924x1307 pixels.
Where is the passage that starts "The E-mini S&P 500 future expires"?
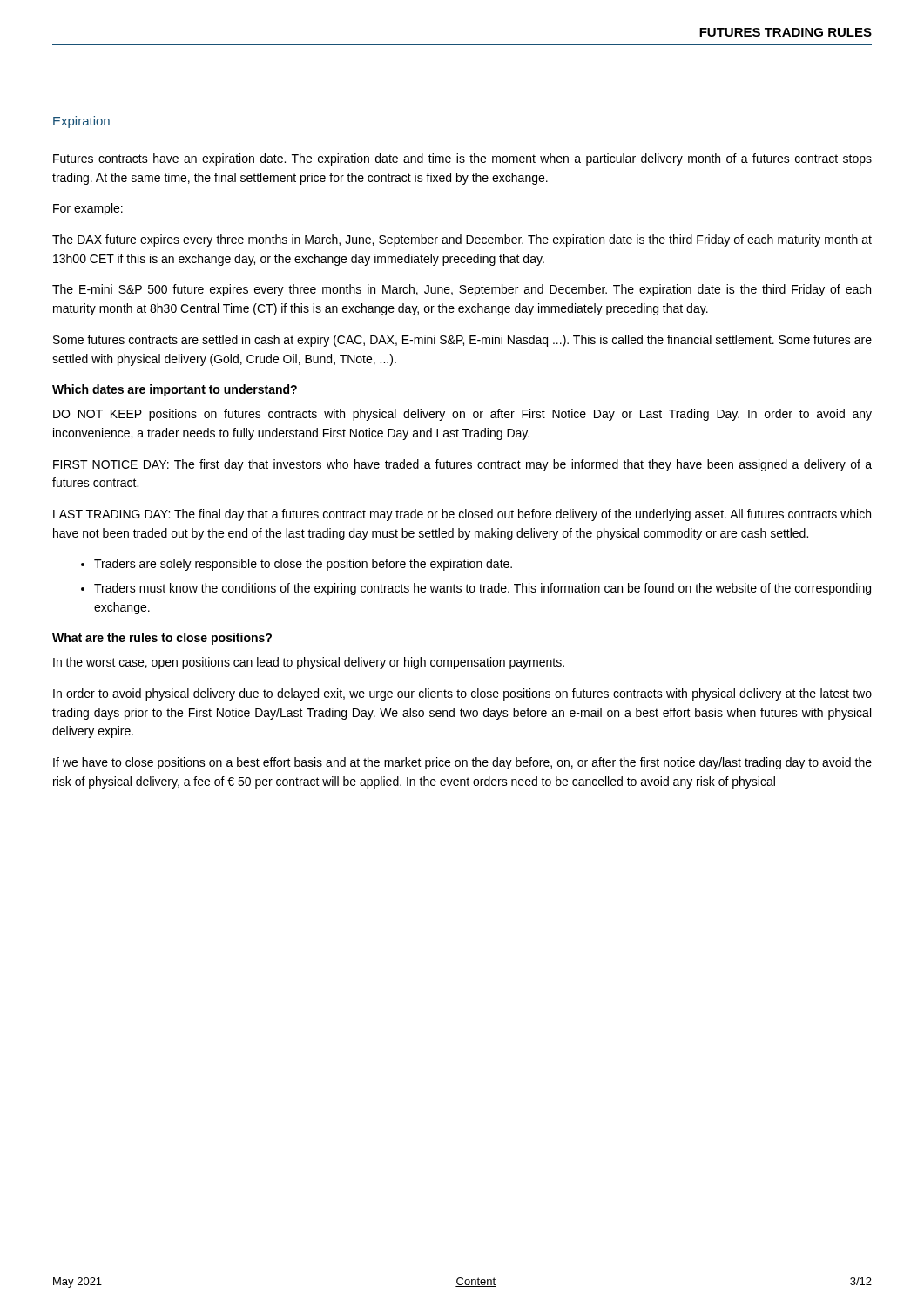(x=462, y=299)
